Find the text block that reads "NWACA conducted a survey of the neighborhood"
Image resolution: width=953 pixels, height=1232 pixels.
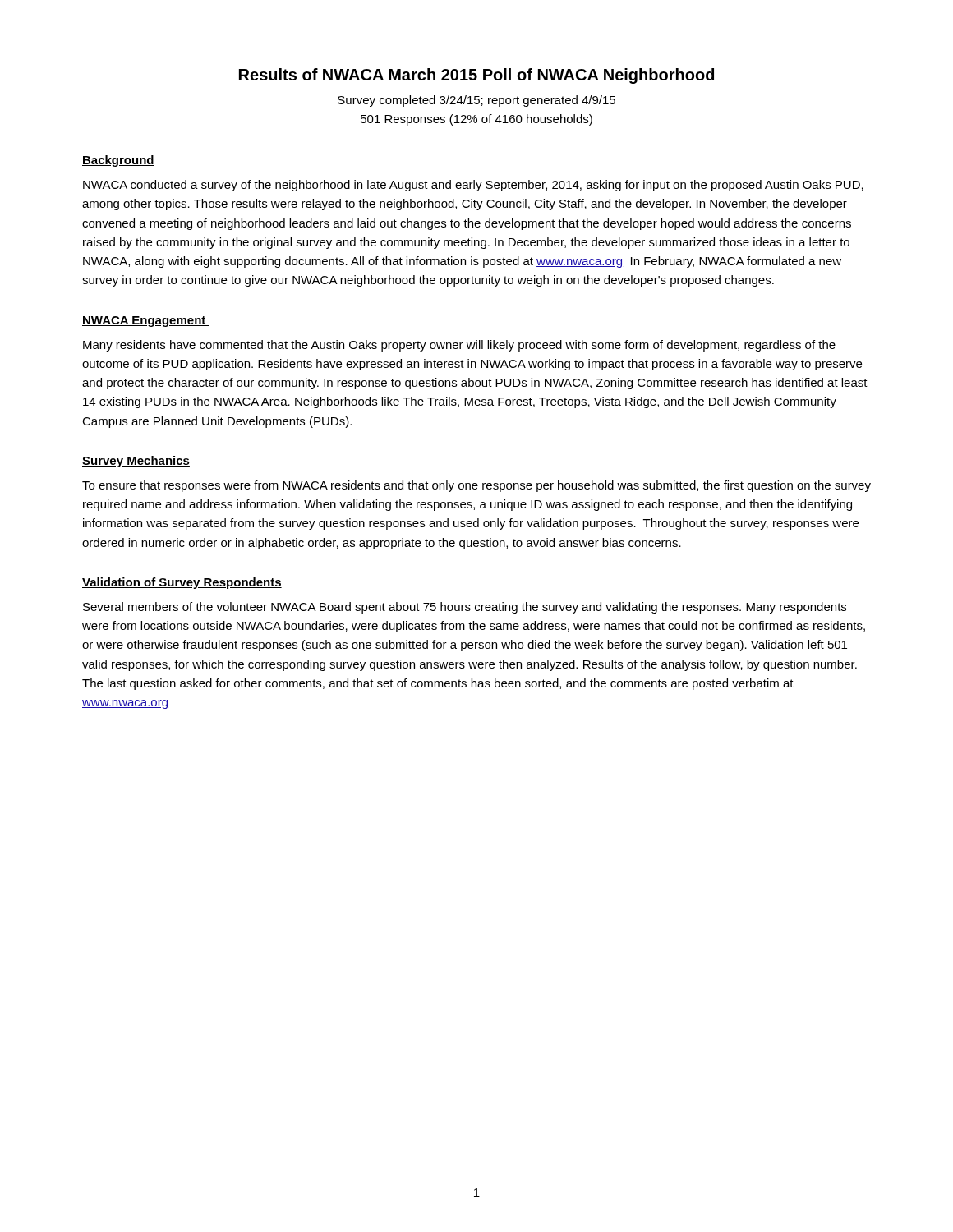point(473,232)
